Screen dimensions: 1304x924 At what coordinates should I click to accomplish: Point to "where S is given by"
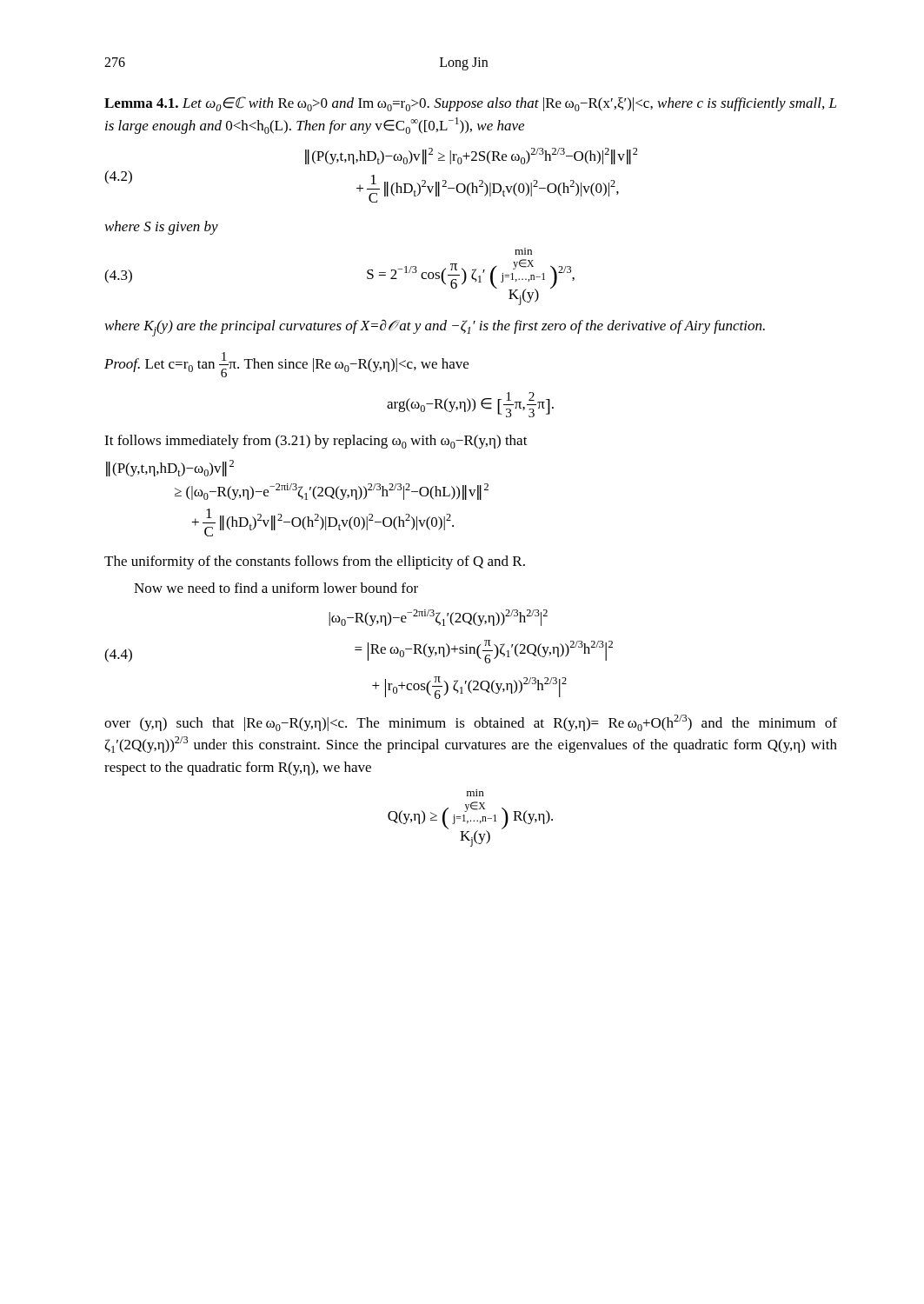[x=161, y=227]
